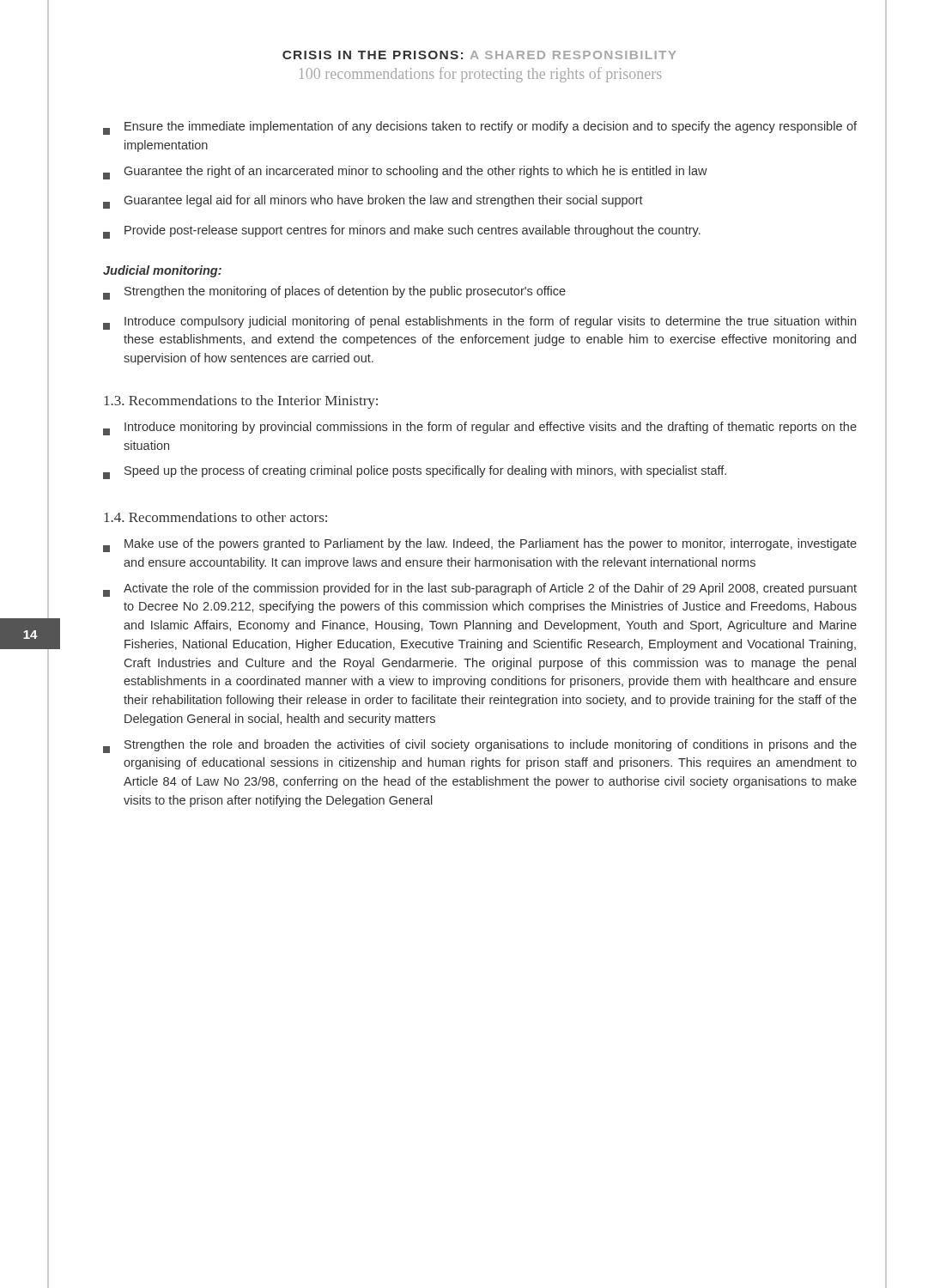Image resolution: width=934 pixels, height=1288 pixels.
Task: Locate the block of text that opens with "Speed up the"
Action: point(480,474)
